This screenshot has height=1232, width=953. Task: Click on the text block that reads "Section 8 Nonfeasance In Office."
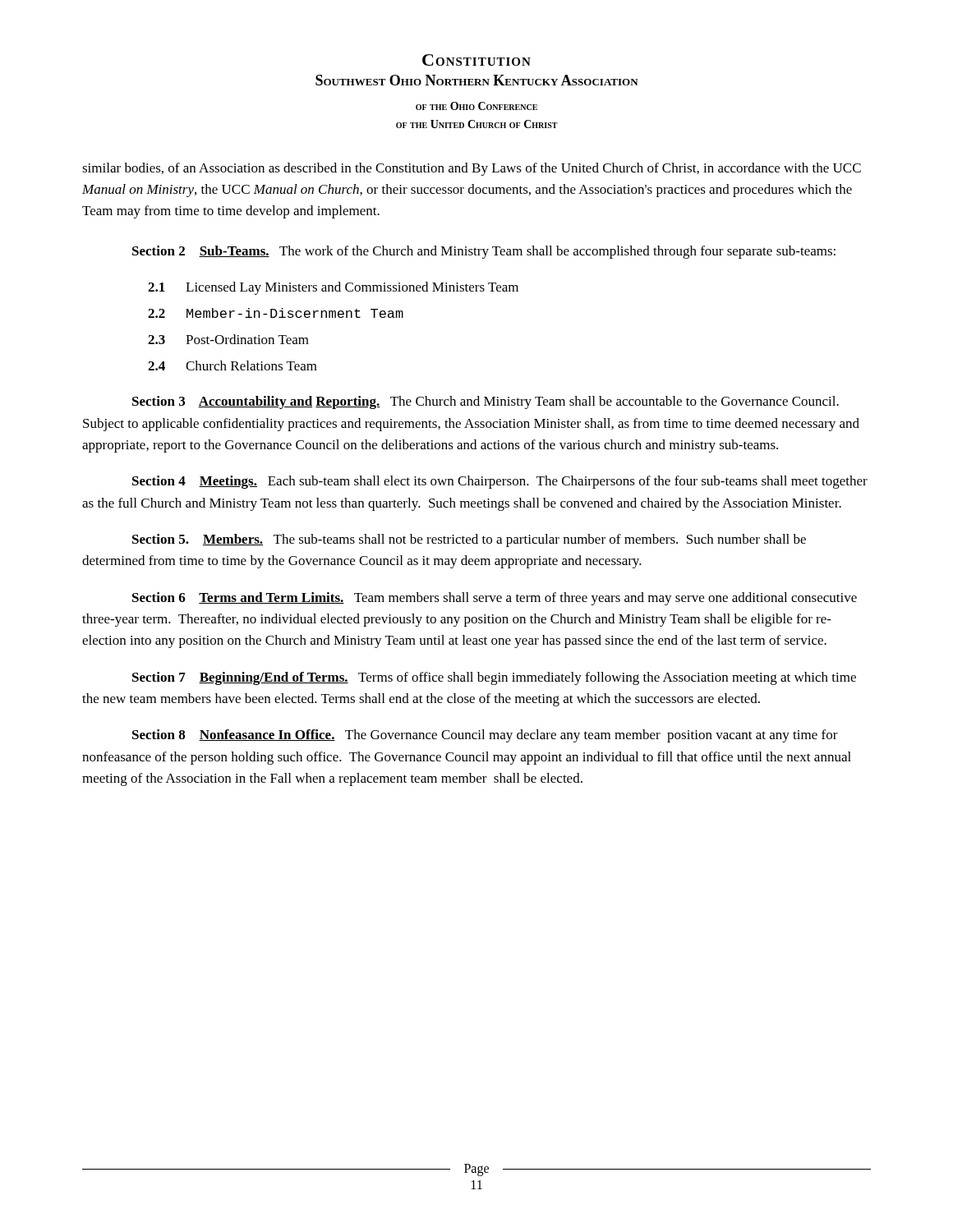(x=476, y=757)
